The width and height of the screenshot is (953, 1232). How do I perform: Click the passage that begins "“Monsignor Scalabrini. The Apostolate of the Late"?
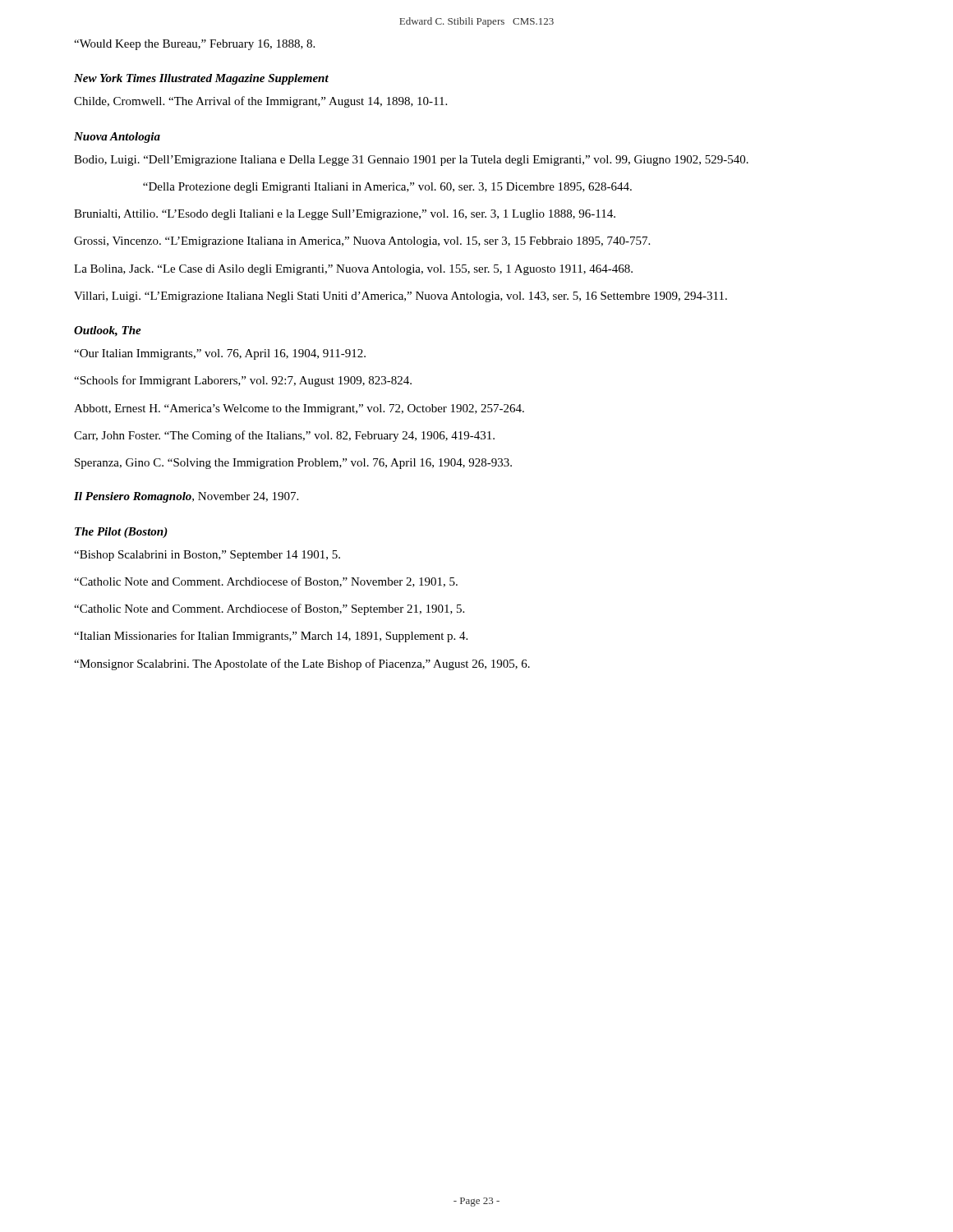click(x=302, y=663)
